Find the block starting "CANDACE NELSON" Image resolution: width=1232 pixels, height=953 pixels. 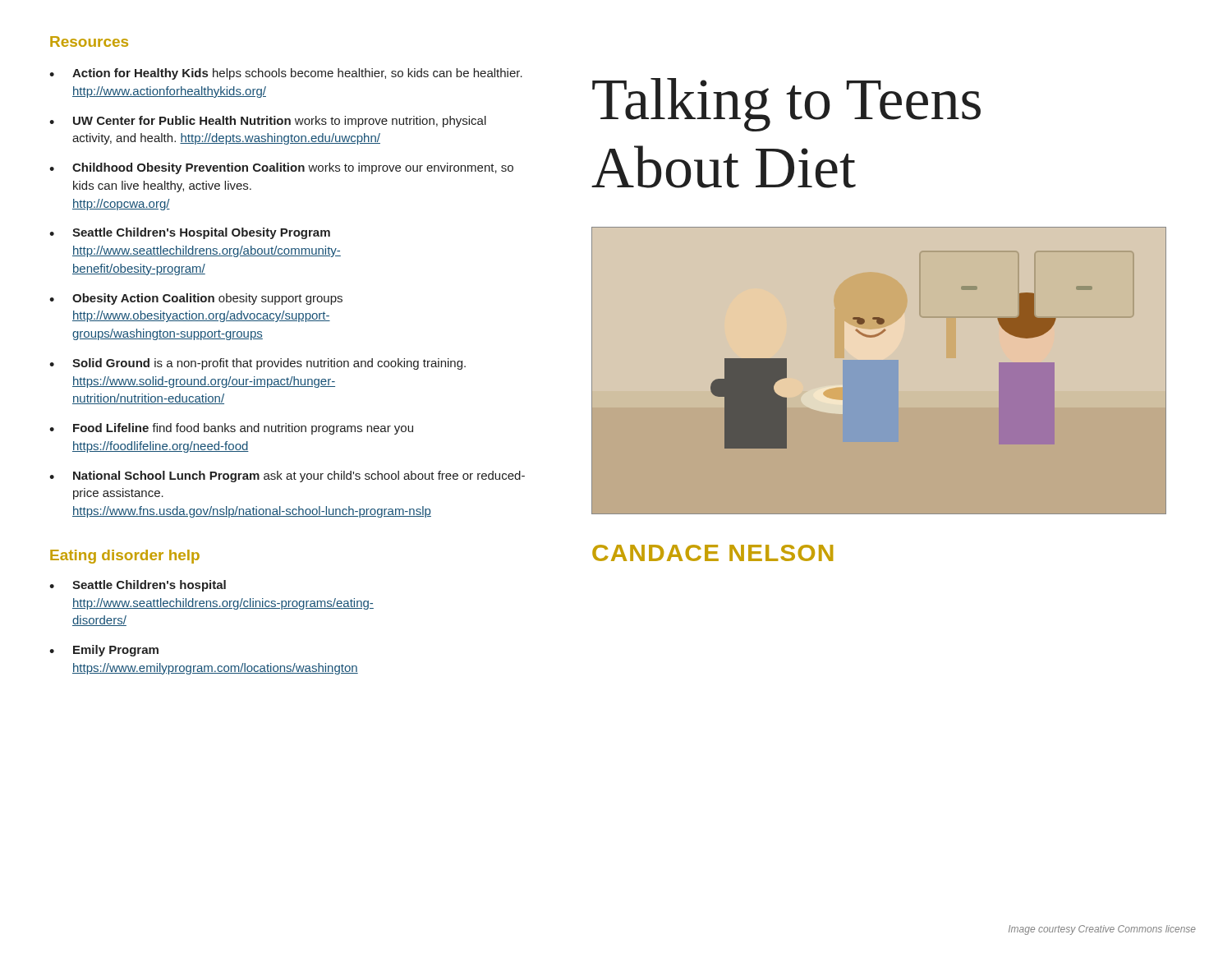coord(713,552)
